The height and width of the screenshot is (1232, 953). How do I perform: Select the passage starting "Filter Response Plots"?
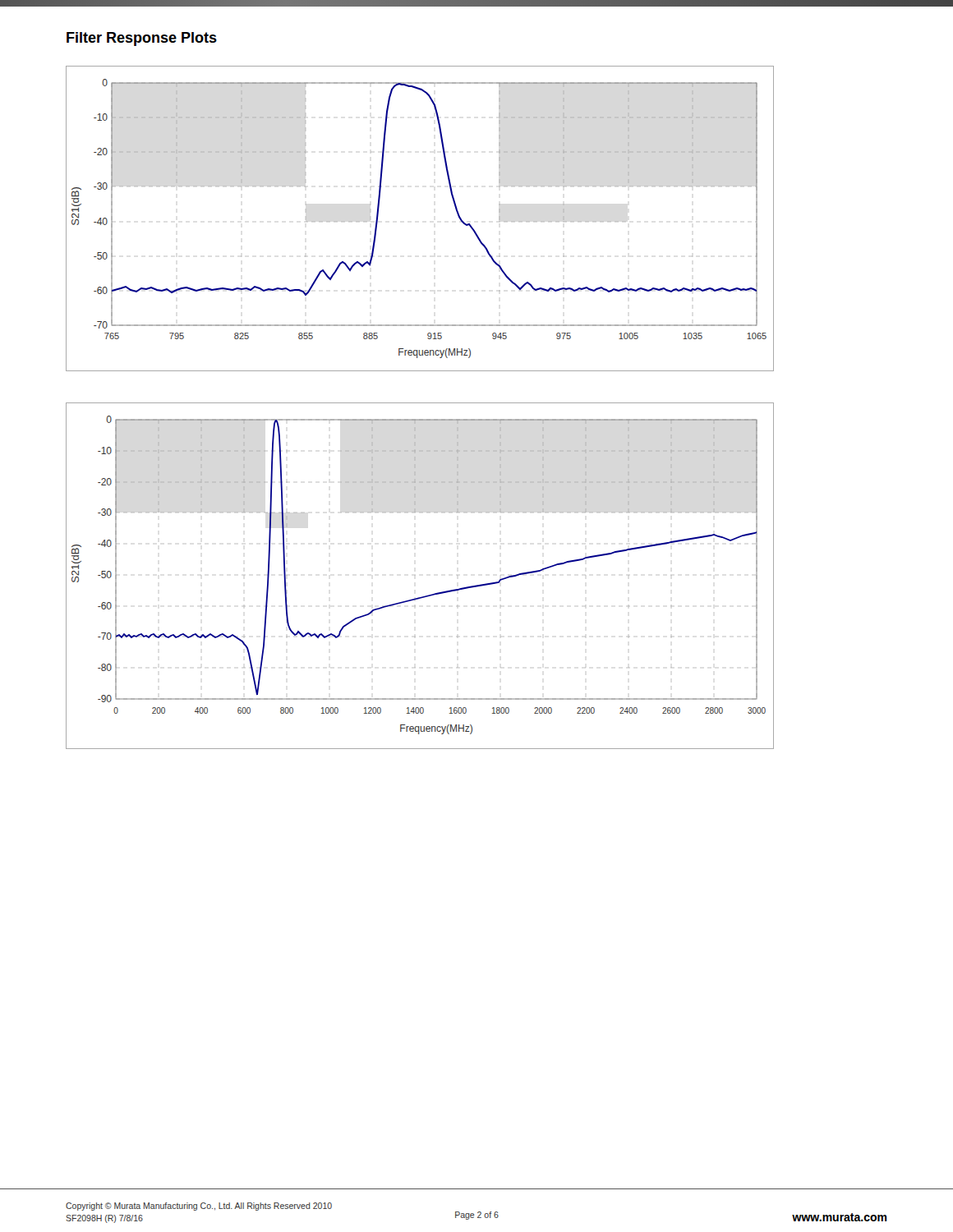(141, 38)
